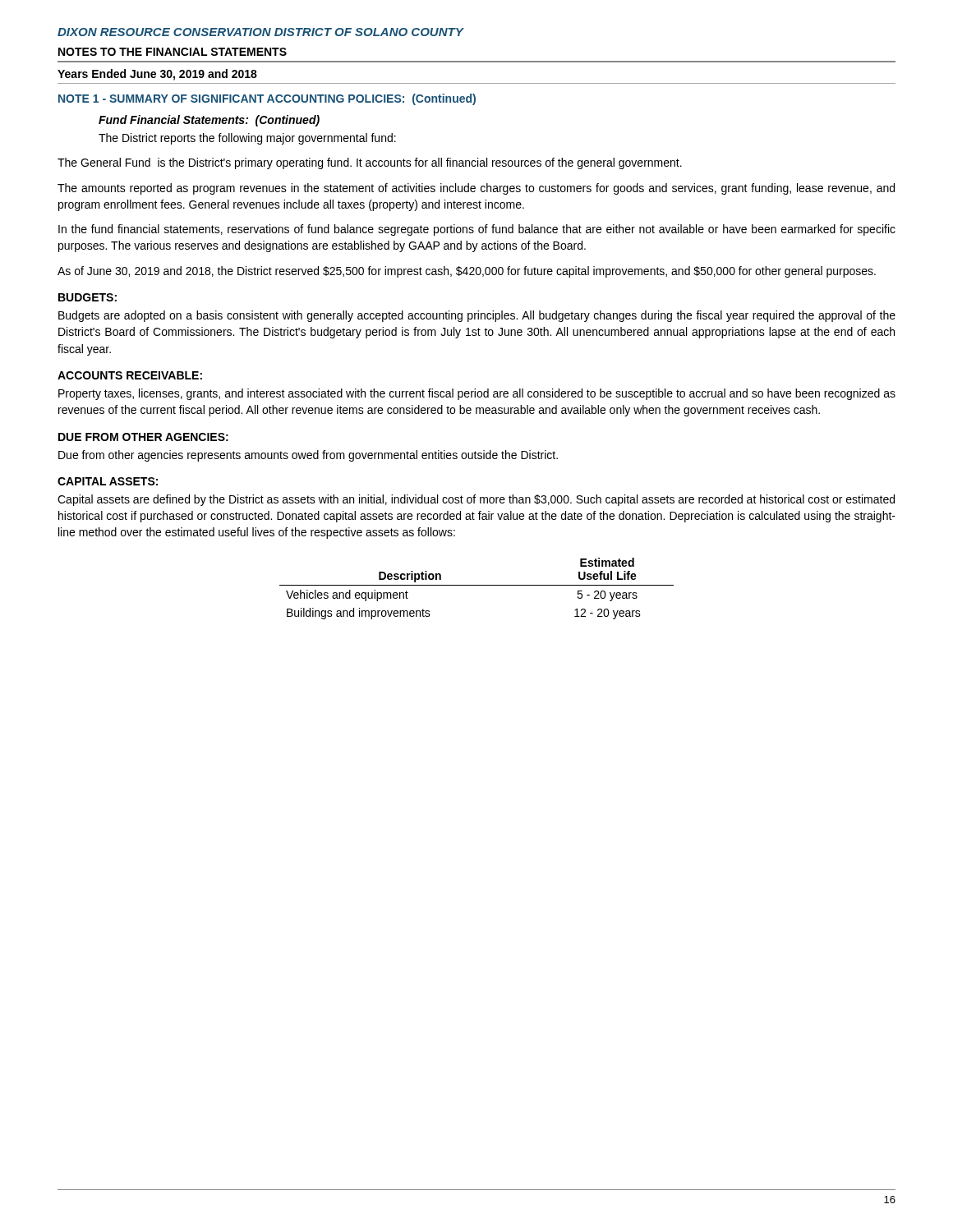Select the element starting "Fund Financial Statements: (Continued)"

click(209, 120)
